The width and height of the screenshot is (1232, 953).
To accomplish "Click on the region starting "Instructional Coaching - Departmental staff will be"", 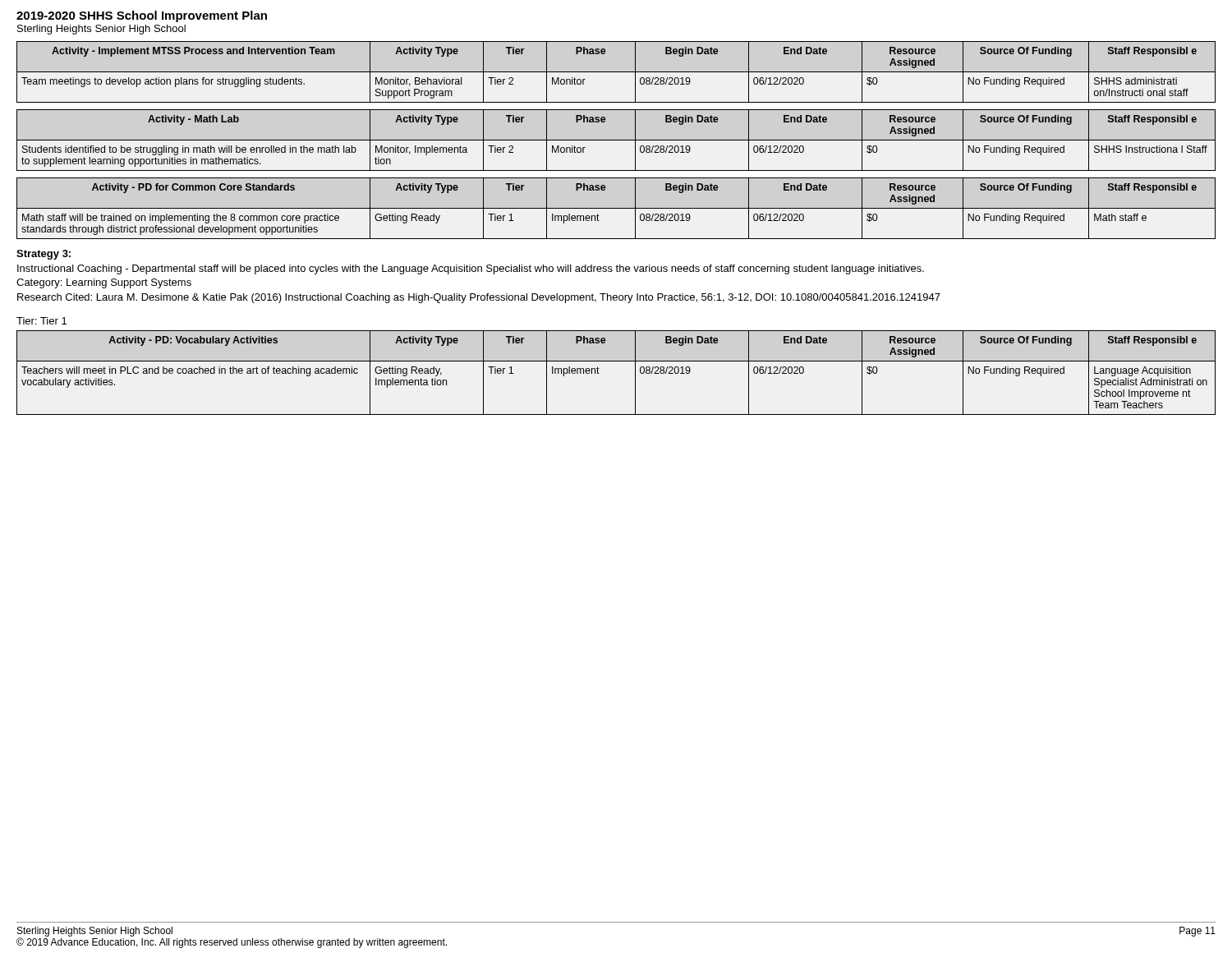I will (471, 268).
